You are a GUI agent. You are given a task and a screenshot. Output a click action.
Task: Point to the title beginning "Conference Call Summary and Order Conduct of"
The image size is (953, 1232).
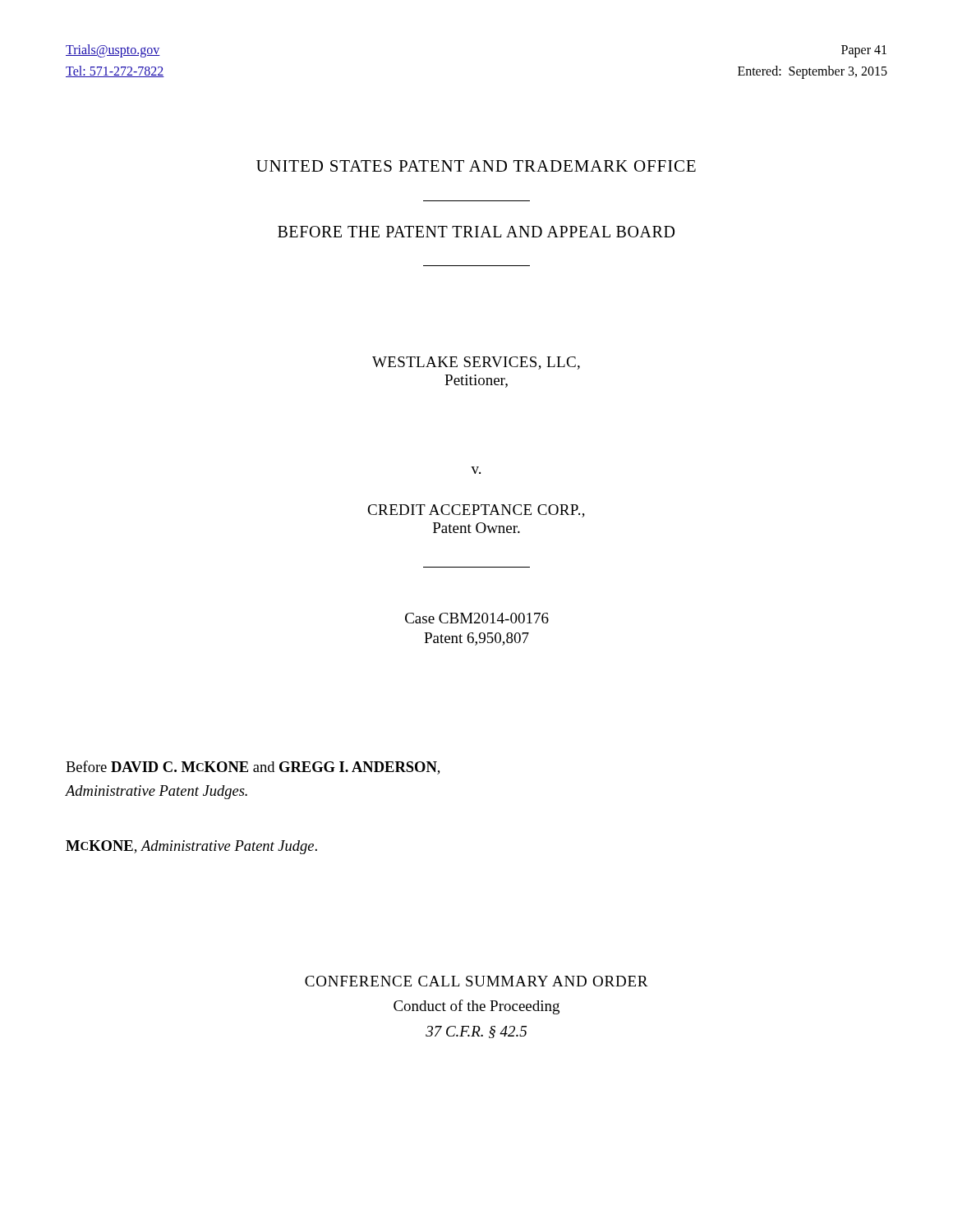coord(476,1007)
